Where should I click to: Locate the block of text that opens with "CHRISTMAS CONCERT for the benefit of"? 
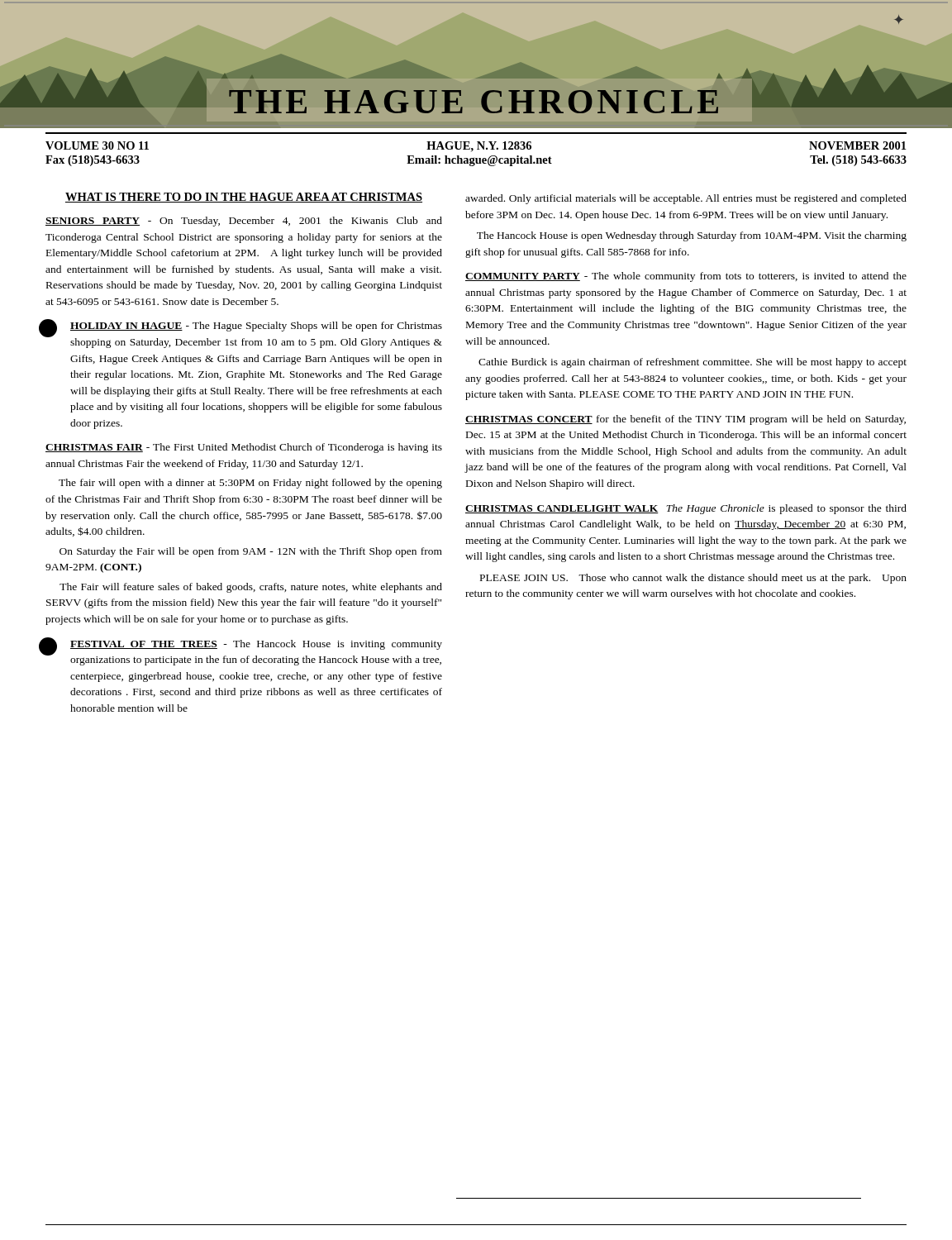tap(686, 451)
